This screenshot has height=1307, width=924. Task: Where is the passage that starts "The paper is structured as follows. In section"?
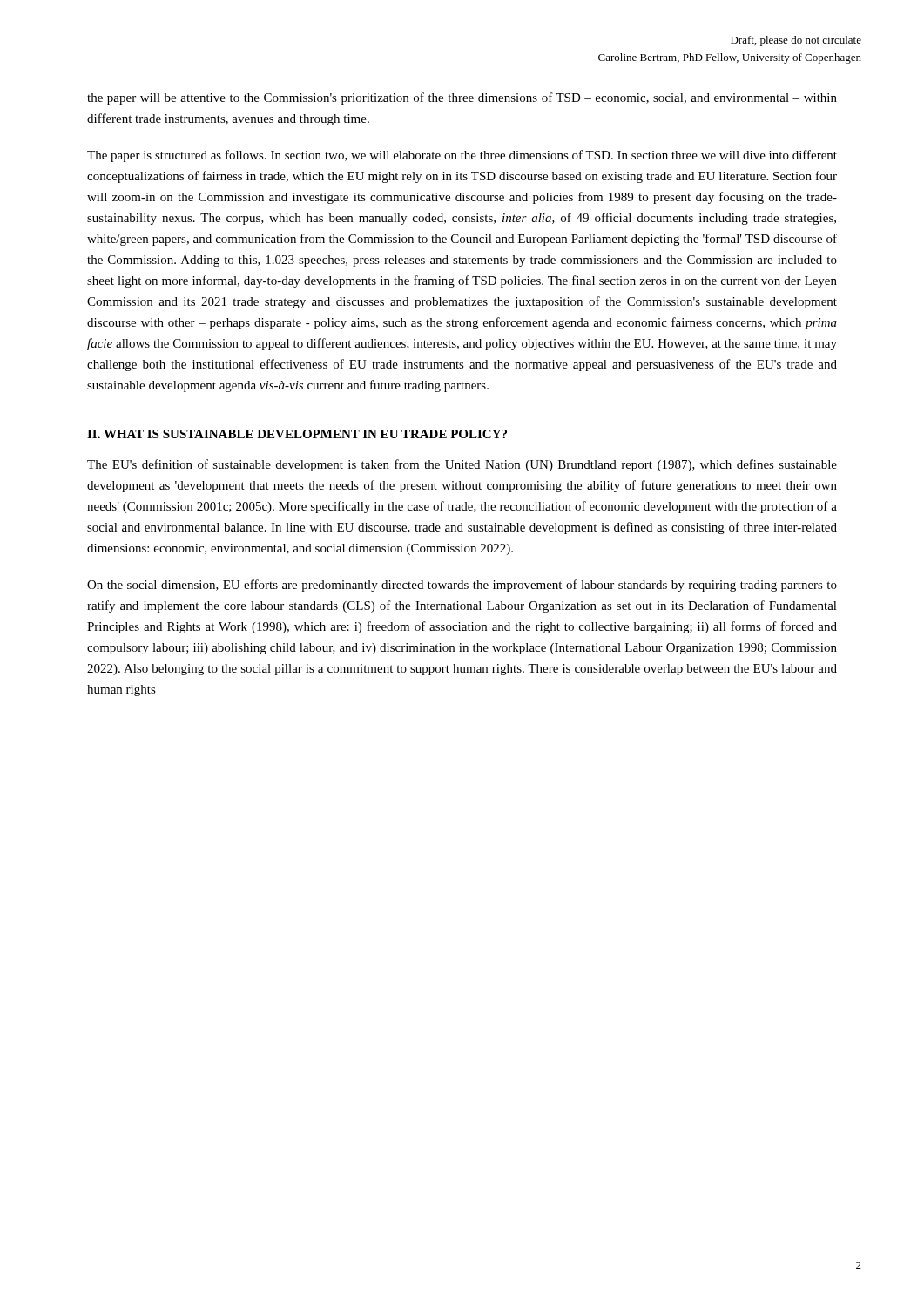[462, 270]
